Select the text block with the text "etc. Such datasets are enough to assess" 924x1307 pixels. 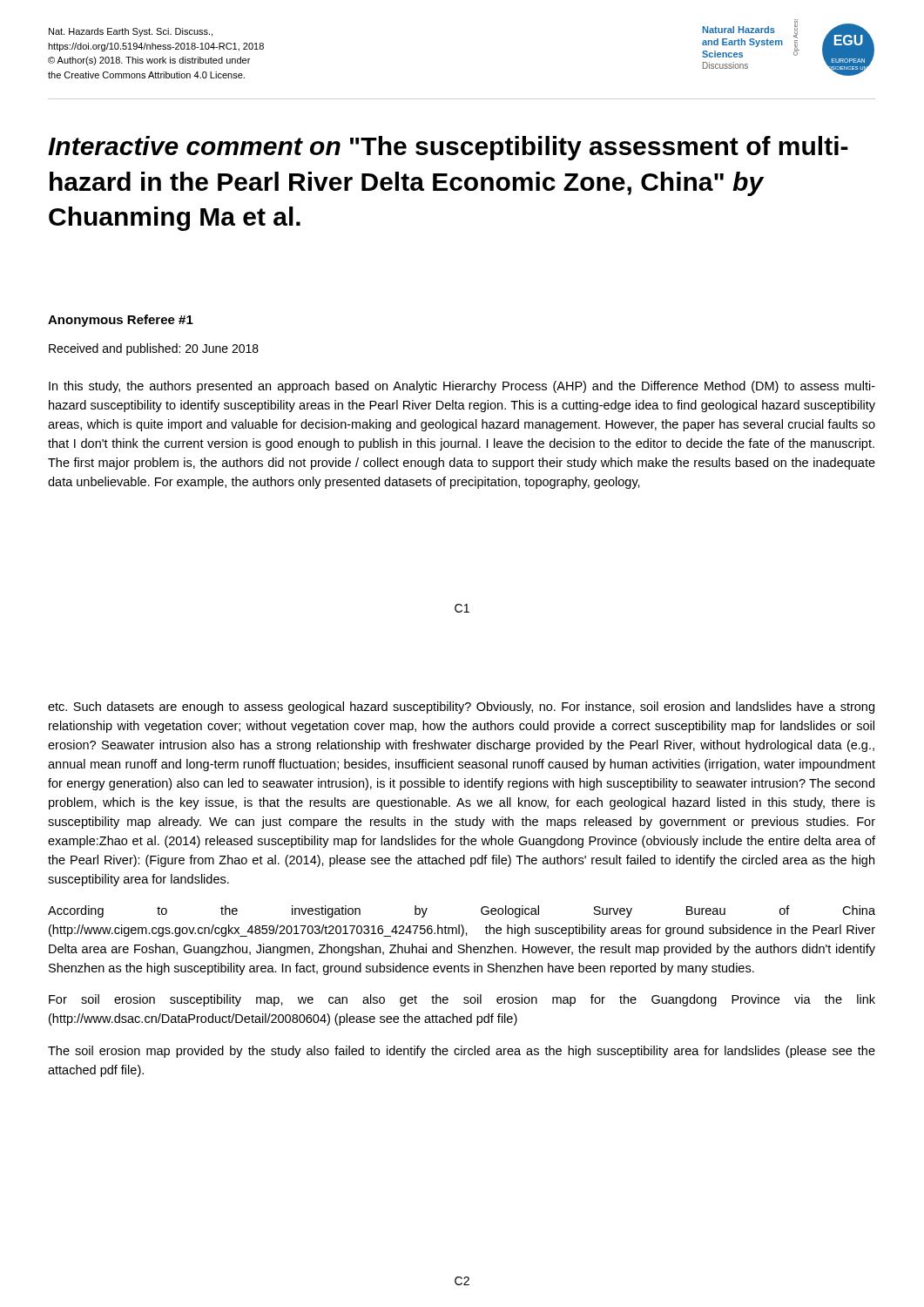[461, 708]
